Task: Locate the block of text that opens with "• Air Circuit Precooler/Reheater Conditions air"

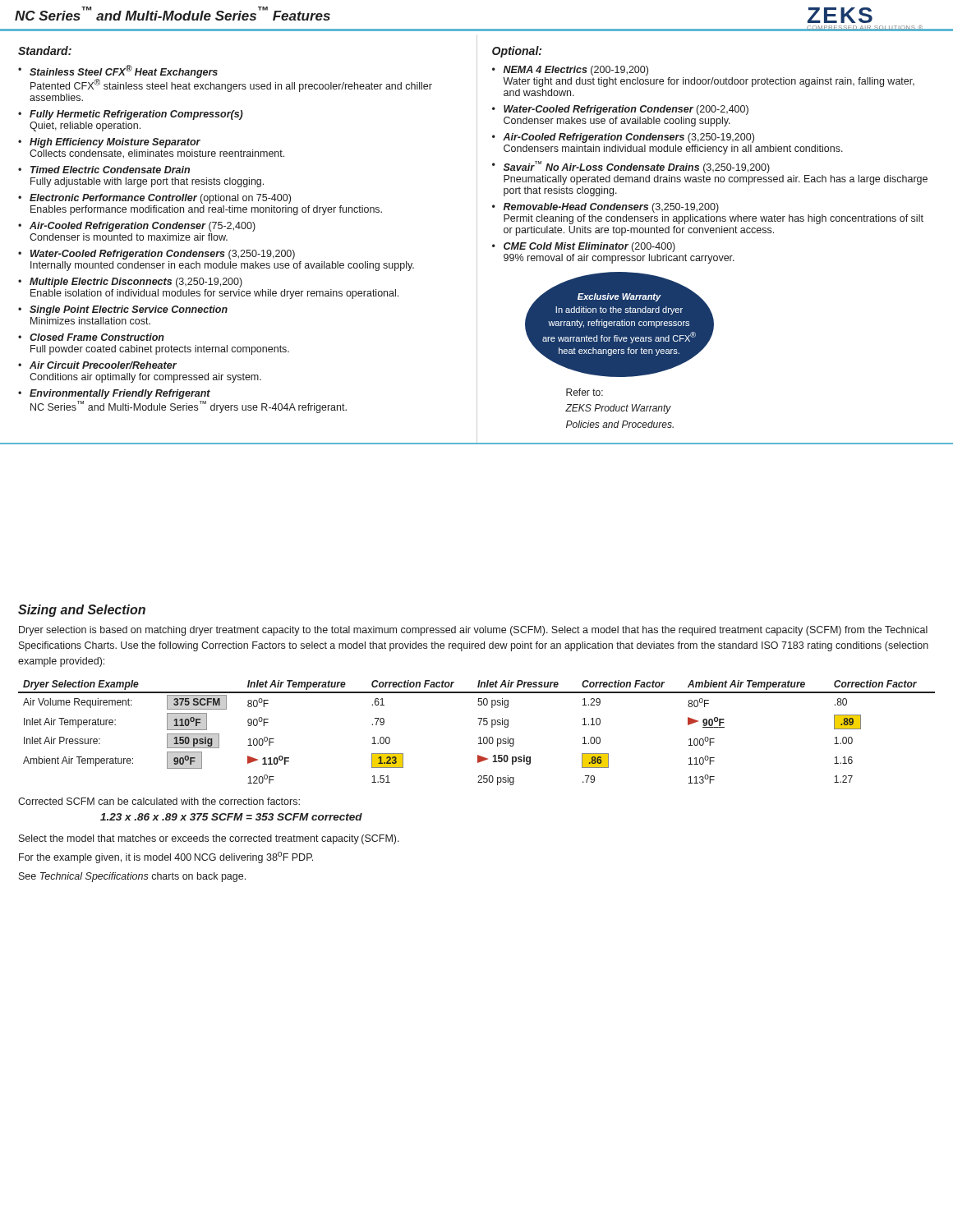Action: tap(140, 372)
